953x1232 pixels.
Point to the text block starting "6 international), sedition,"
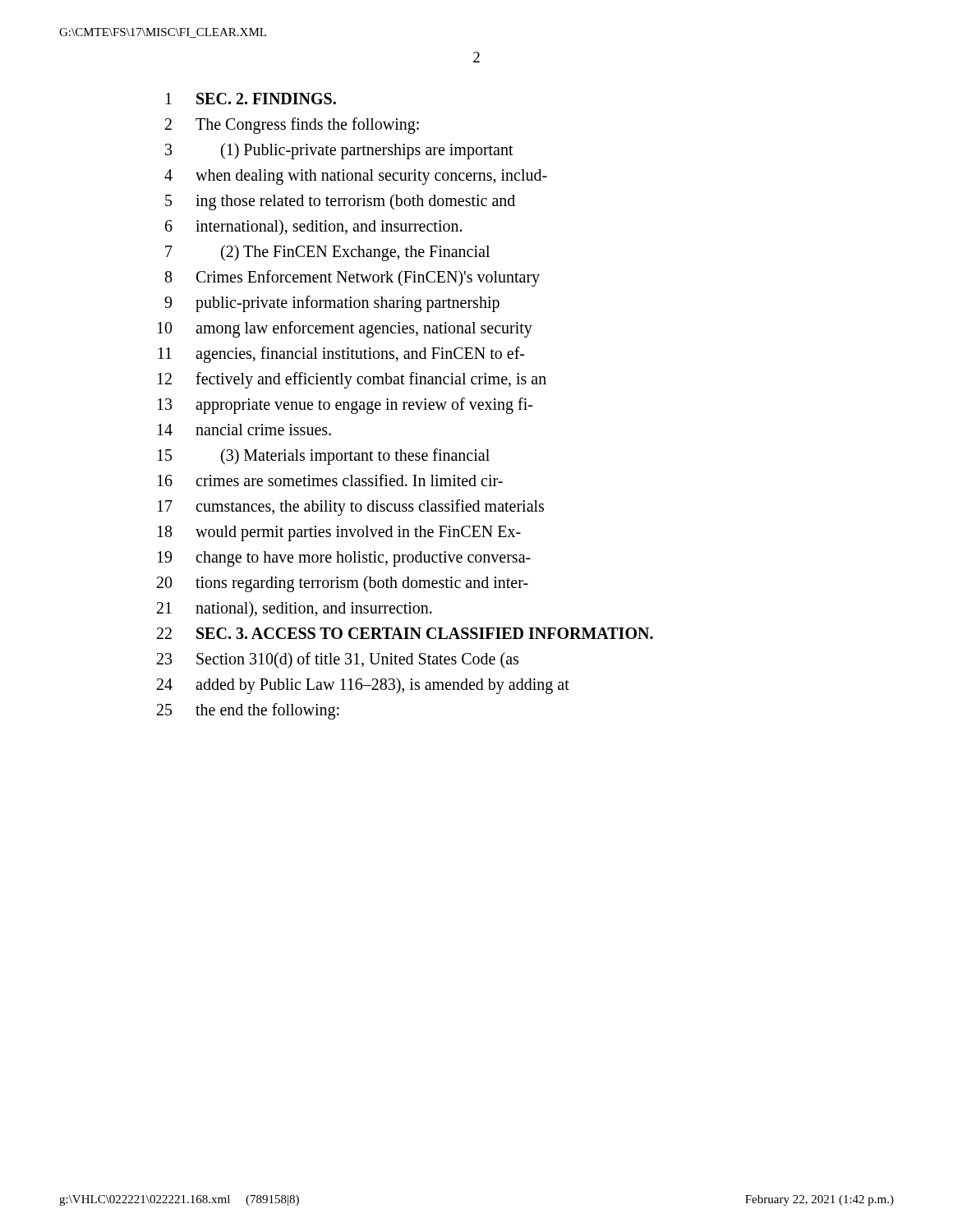[313, 227]
